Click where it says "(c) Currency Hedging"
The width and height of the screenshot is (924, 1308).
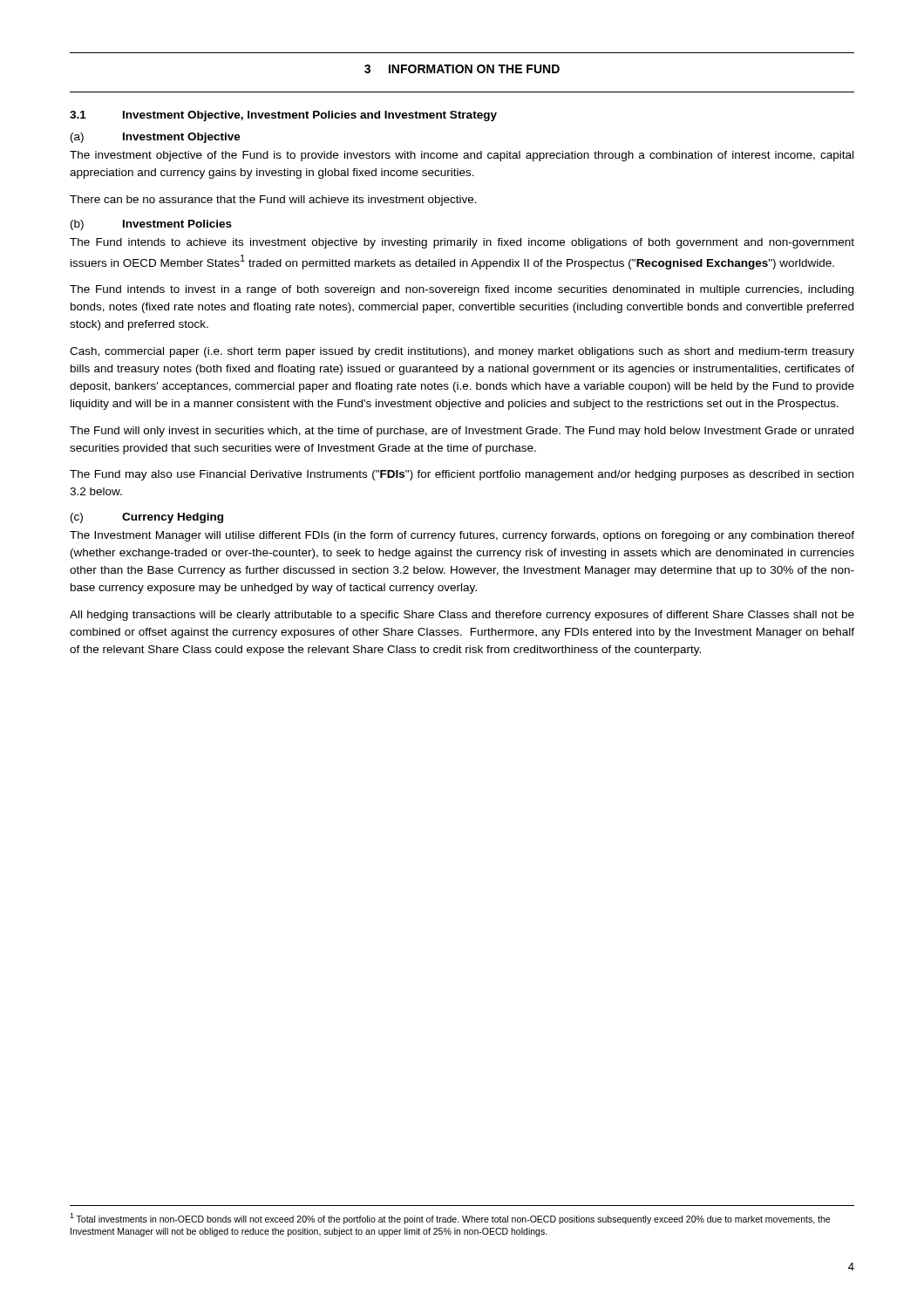point(147,516)
